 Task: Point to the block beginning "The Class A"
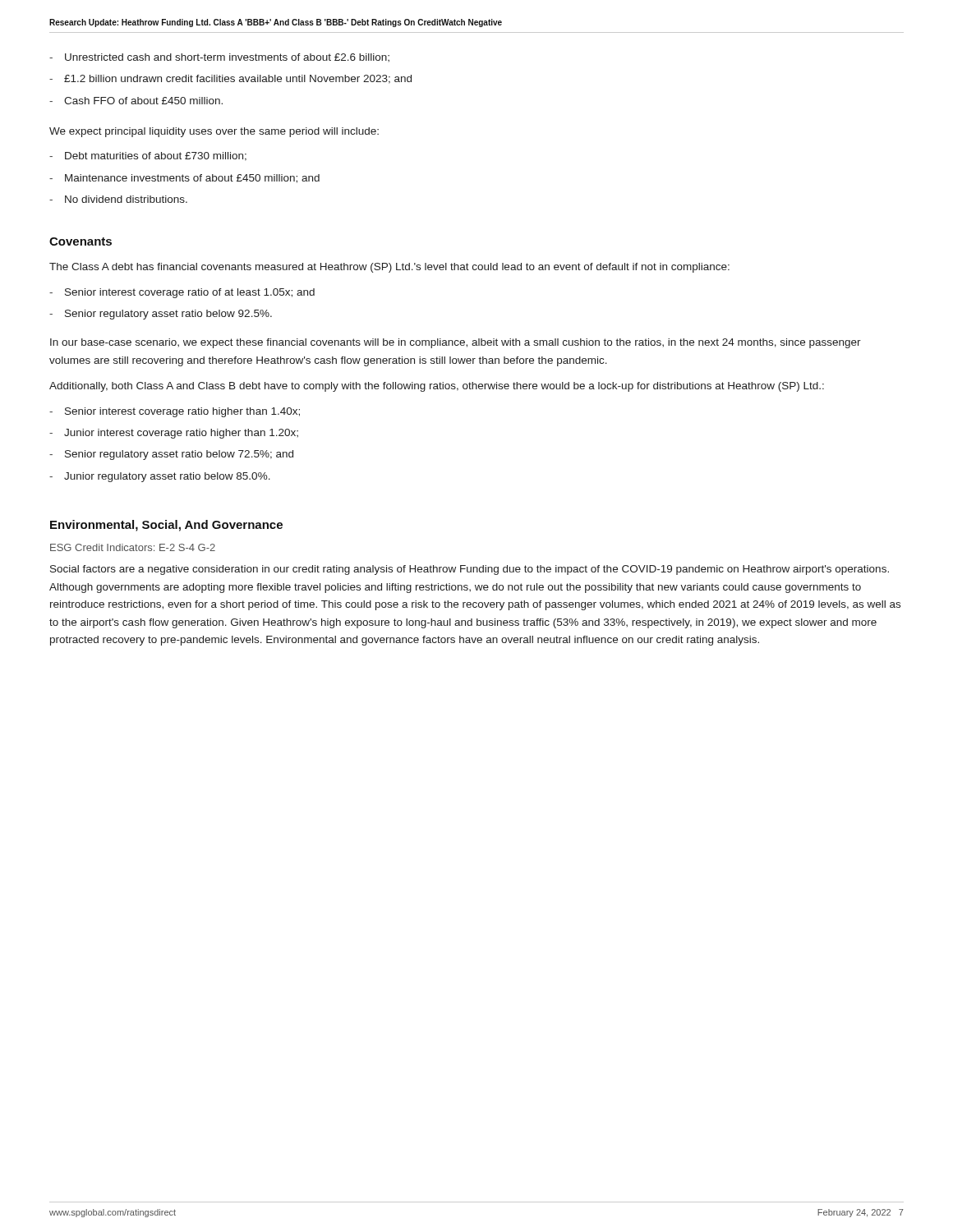click(x=390, y=267)
